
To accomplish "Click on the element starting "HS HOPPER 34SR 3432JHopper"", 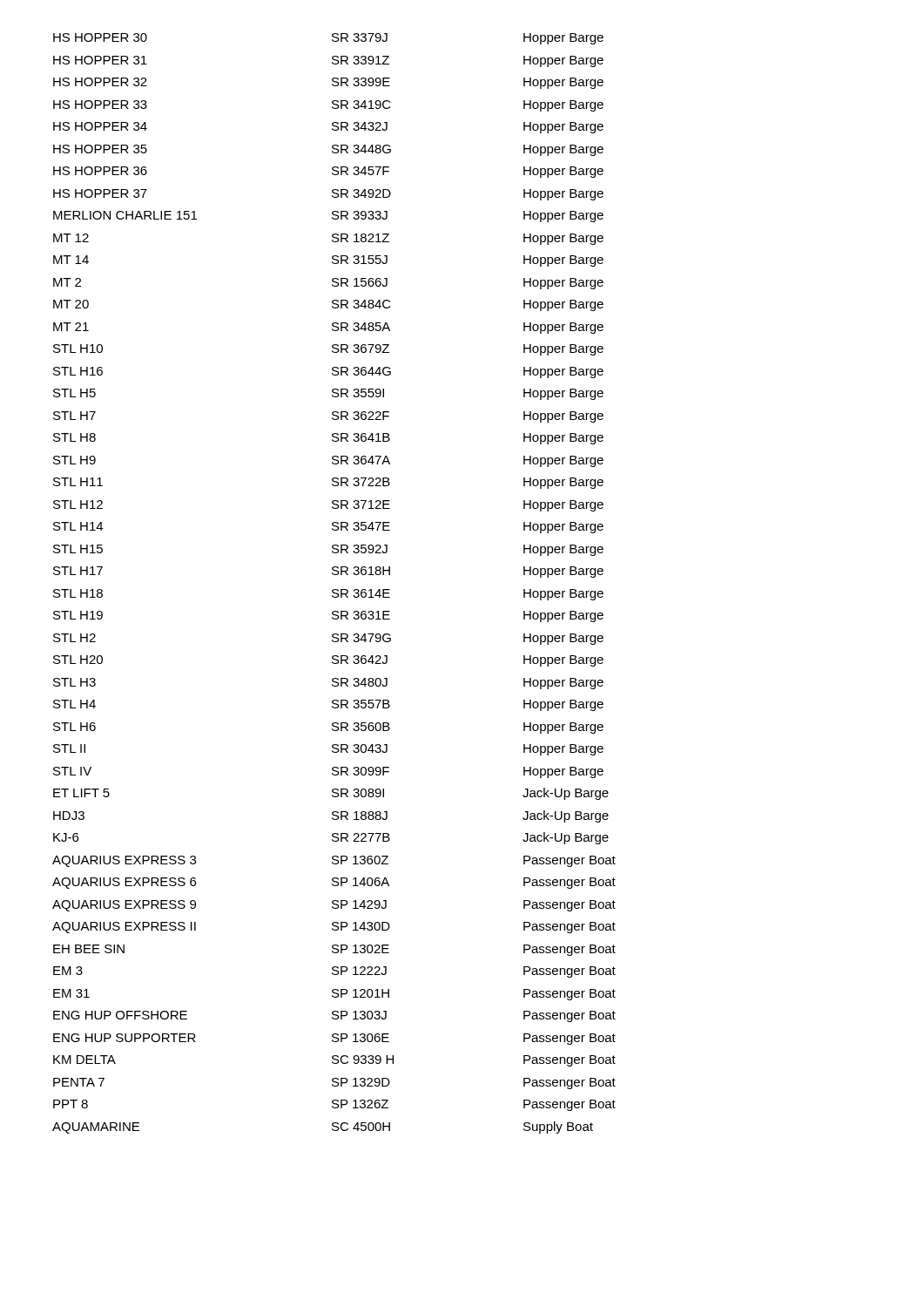I will [x=328, y=128].
